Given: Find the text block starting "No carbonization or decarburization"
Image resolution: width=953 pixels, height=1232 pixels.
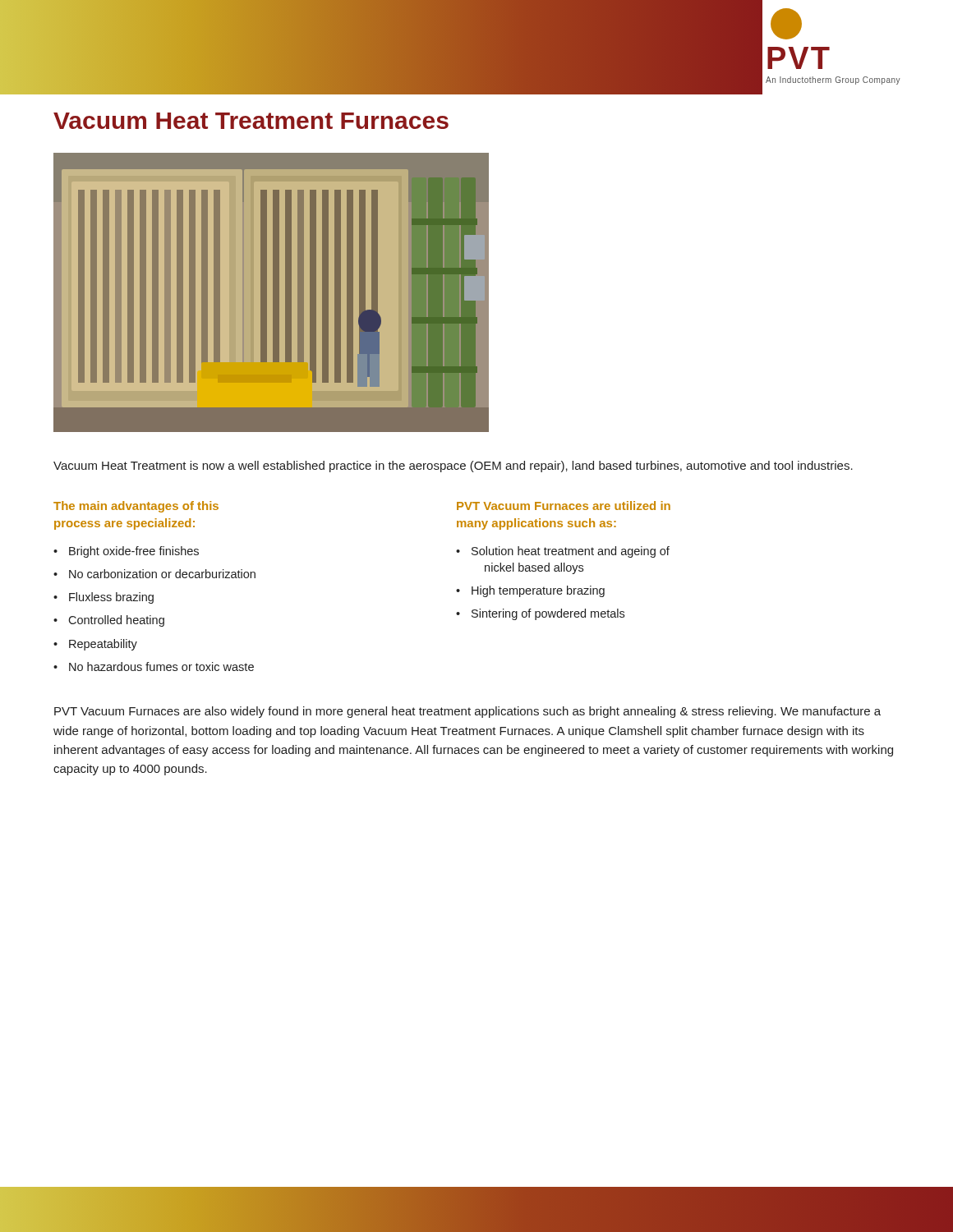Looking at the screenshot, I should coord(162,574).
